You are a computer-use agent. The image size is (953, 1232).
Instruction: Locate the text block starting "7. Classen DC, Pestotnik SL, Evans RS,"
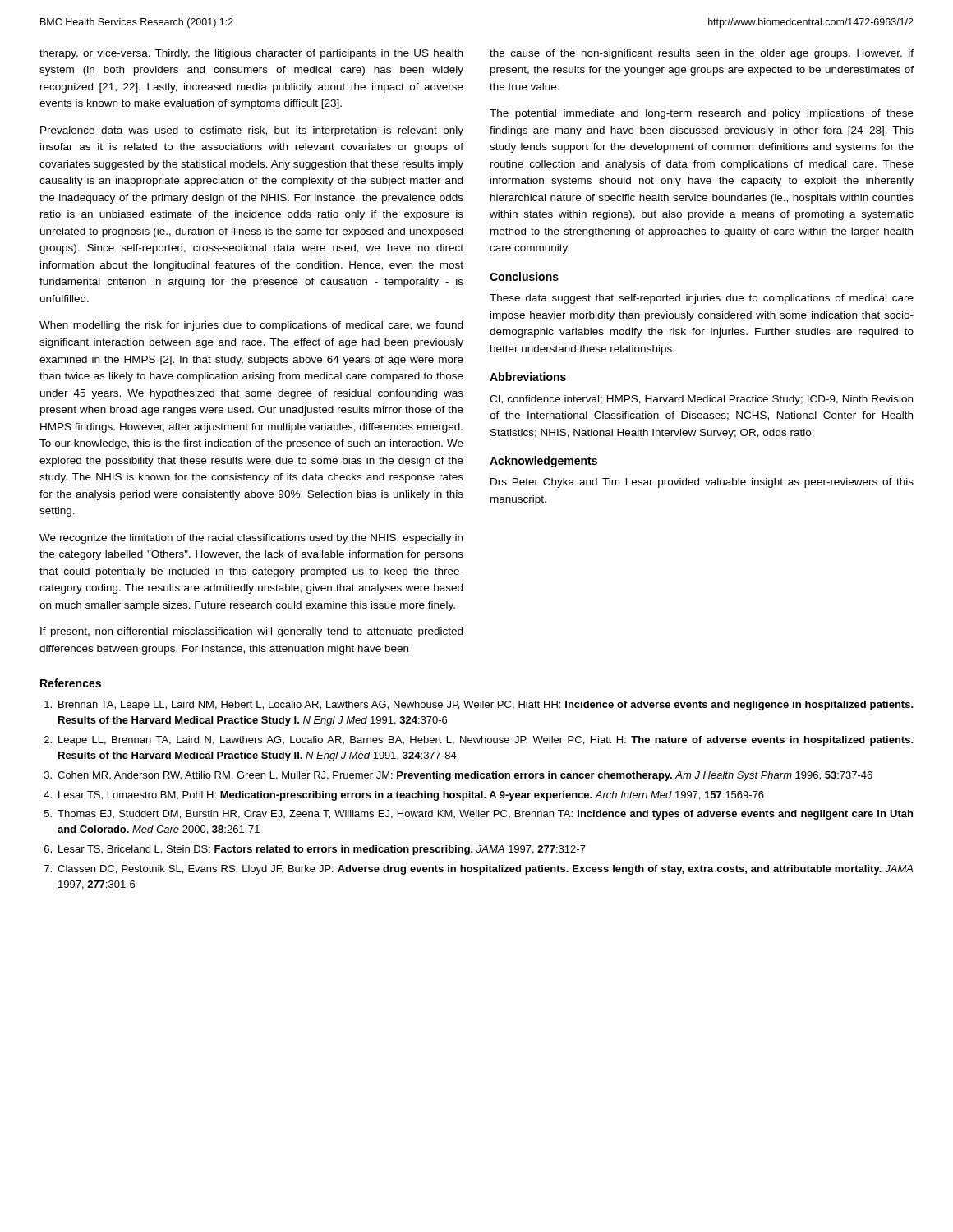tap(476, 877)
